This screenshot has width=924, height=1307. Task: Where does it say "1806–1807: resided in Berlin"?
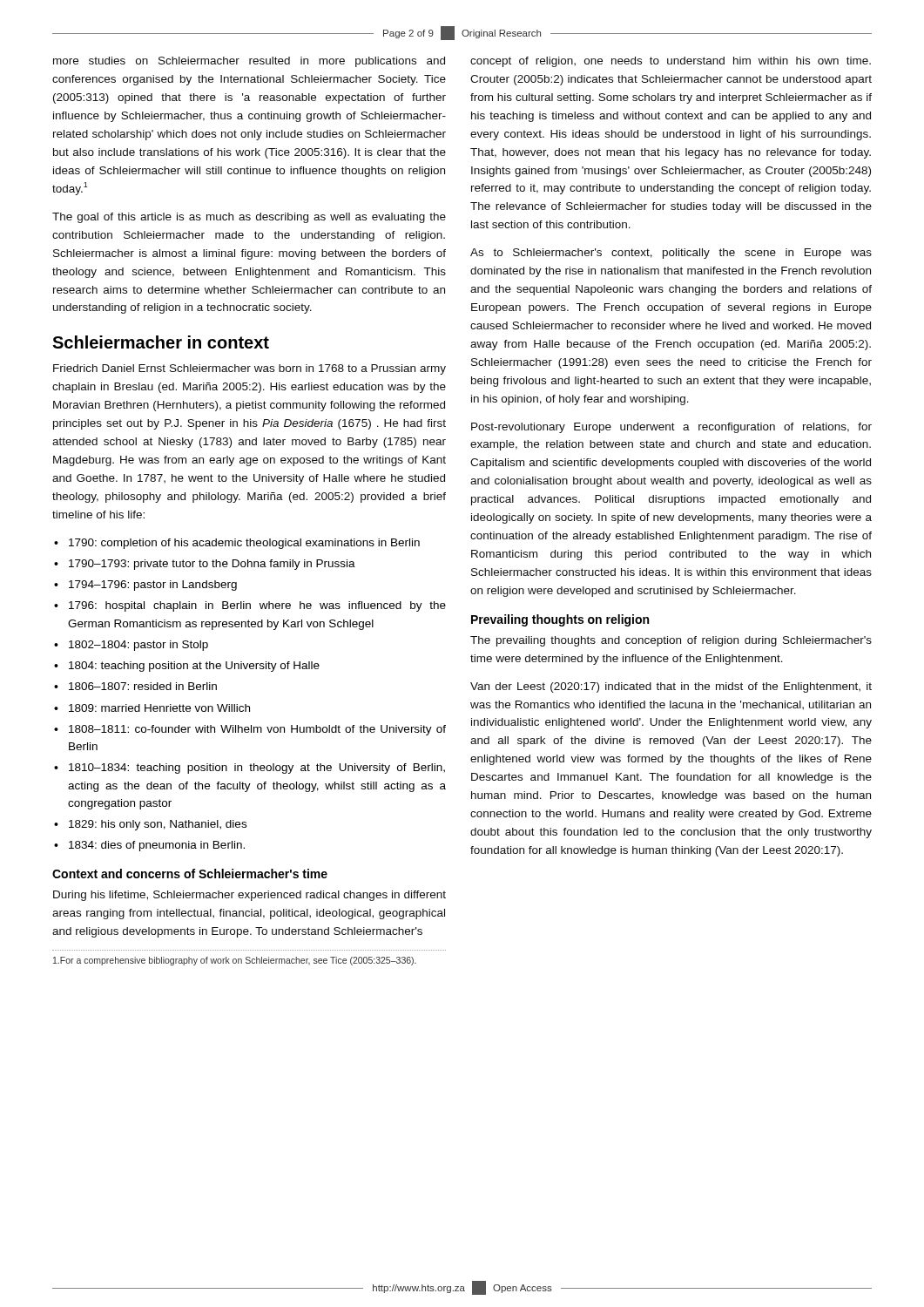click(143, 687)
